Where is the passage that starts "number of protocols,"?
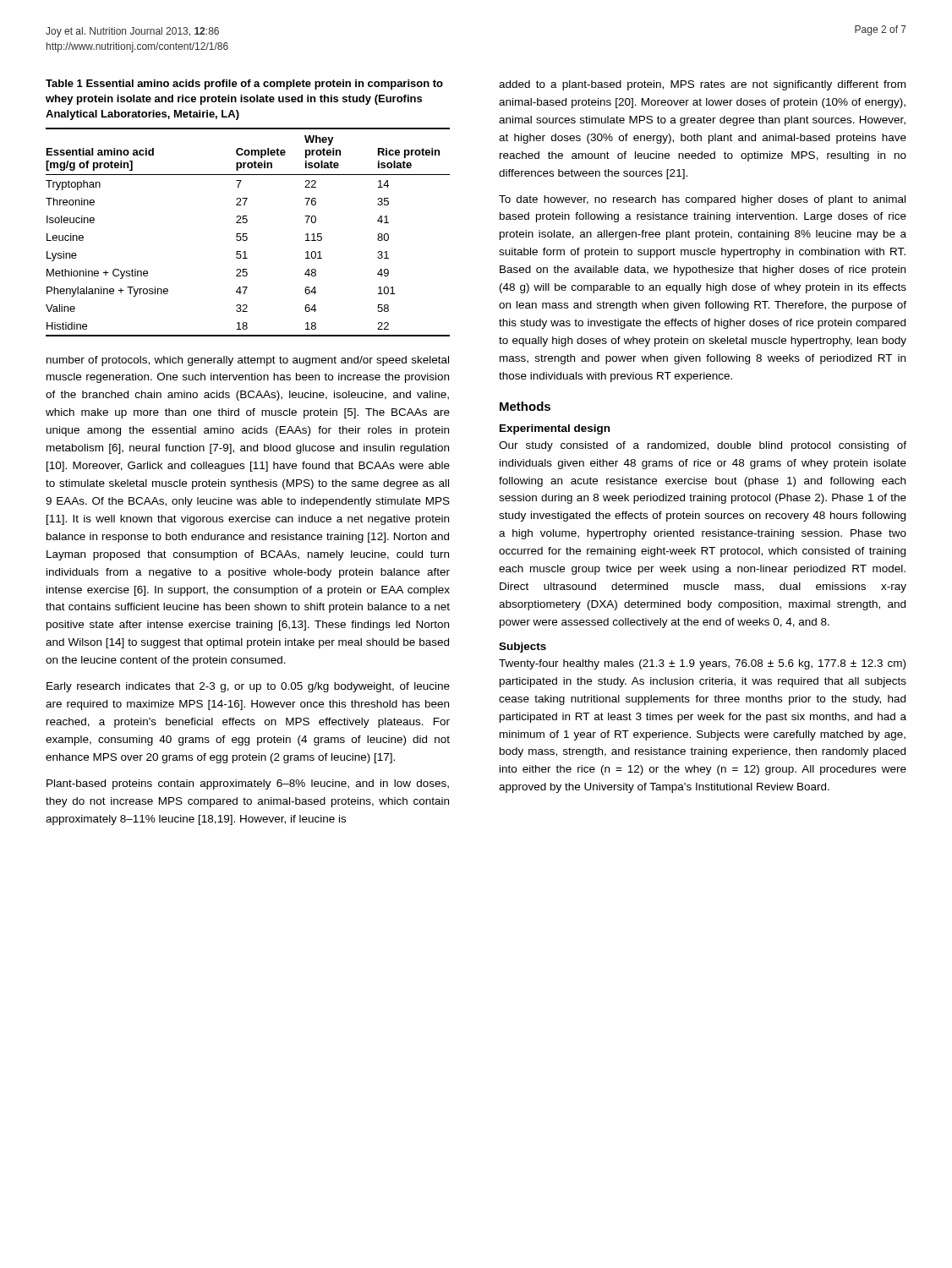Screen dimensions: 1268x952 click(x=248, y=510)
